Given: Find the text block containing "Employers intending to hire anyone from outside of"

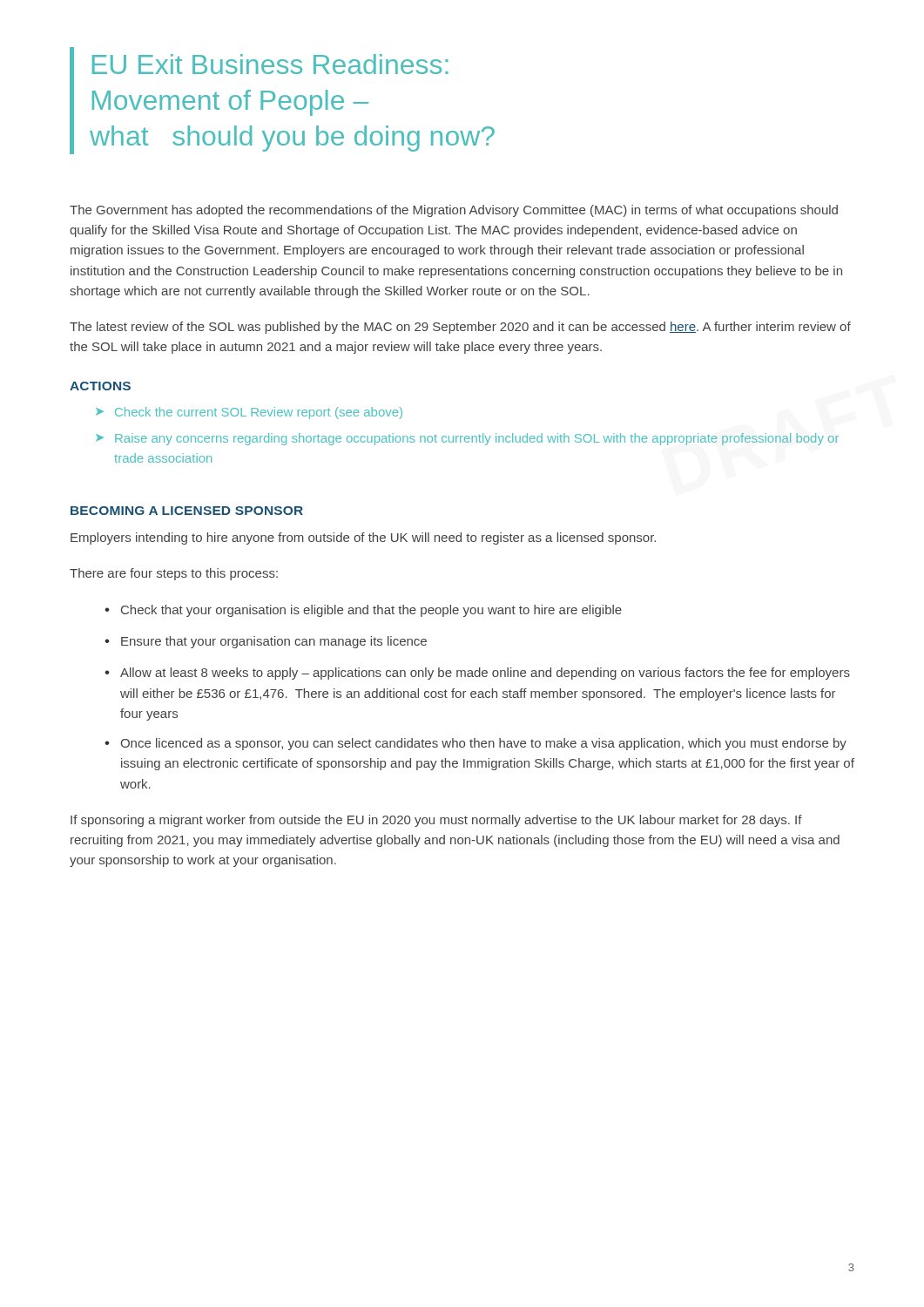Looking at the screenshot, I should 363,537.
